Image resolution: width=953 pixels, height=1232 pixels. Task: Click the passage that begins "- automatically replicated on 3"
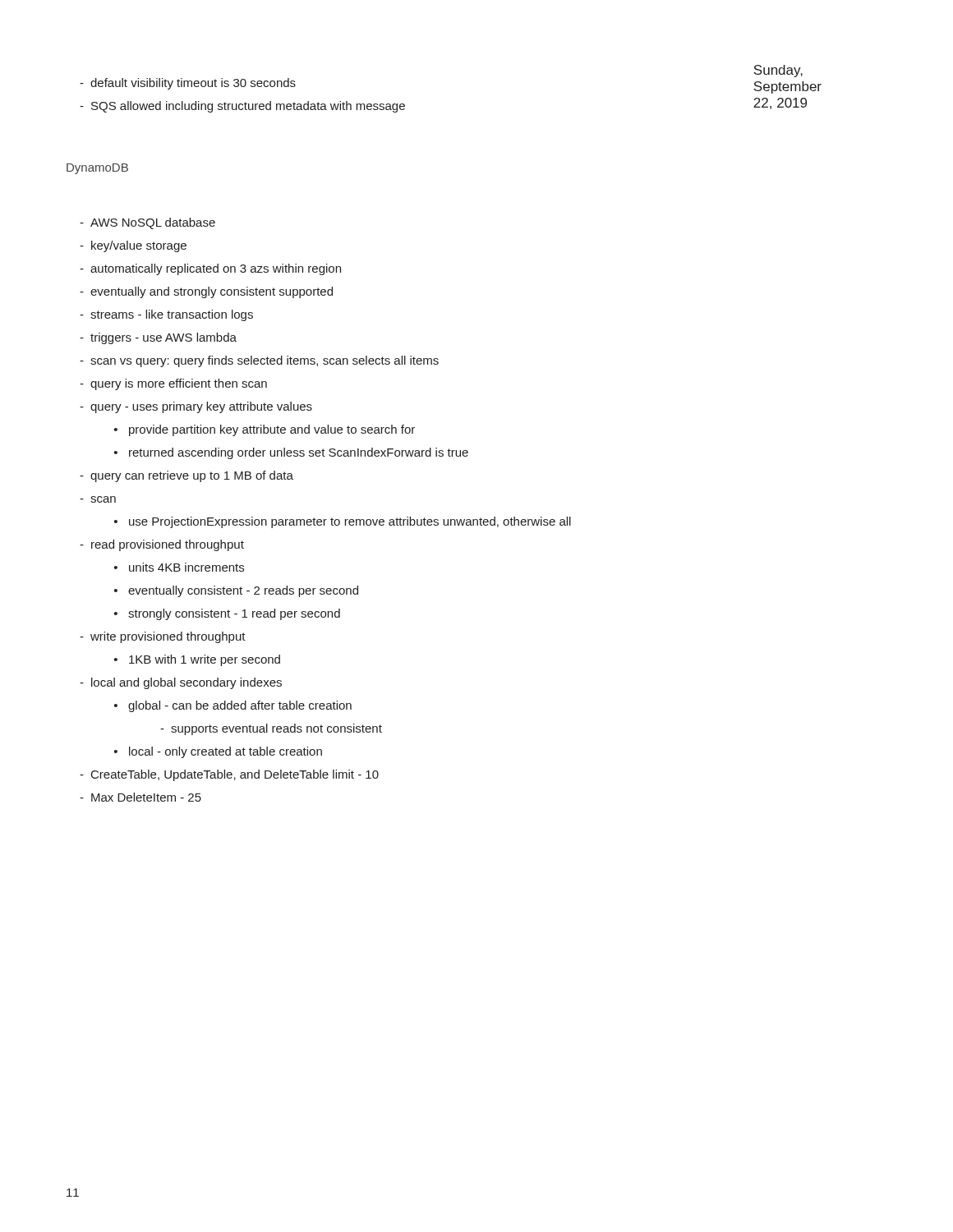[210, 269]
